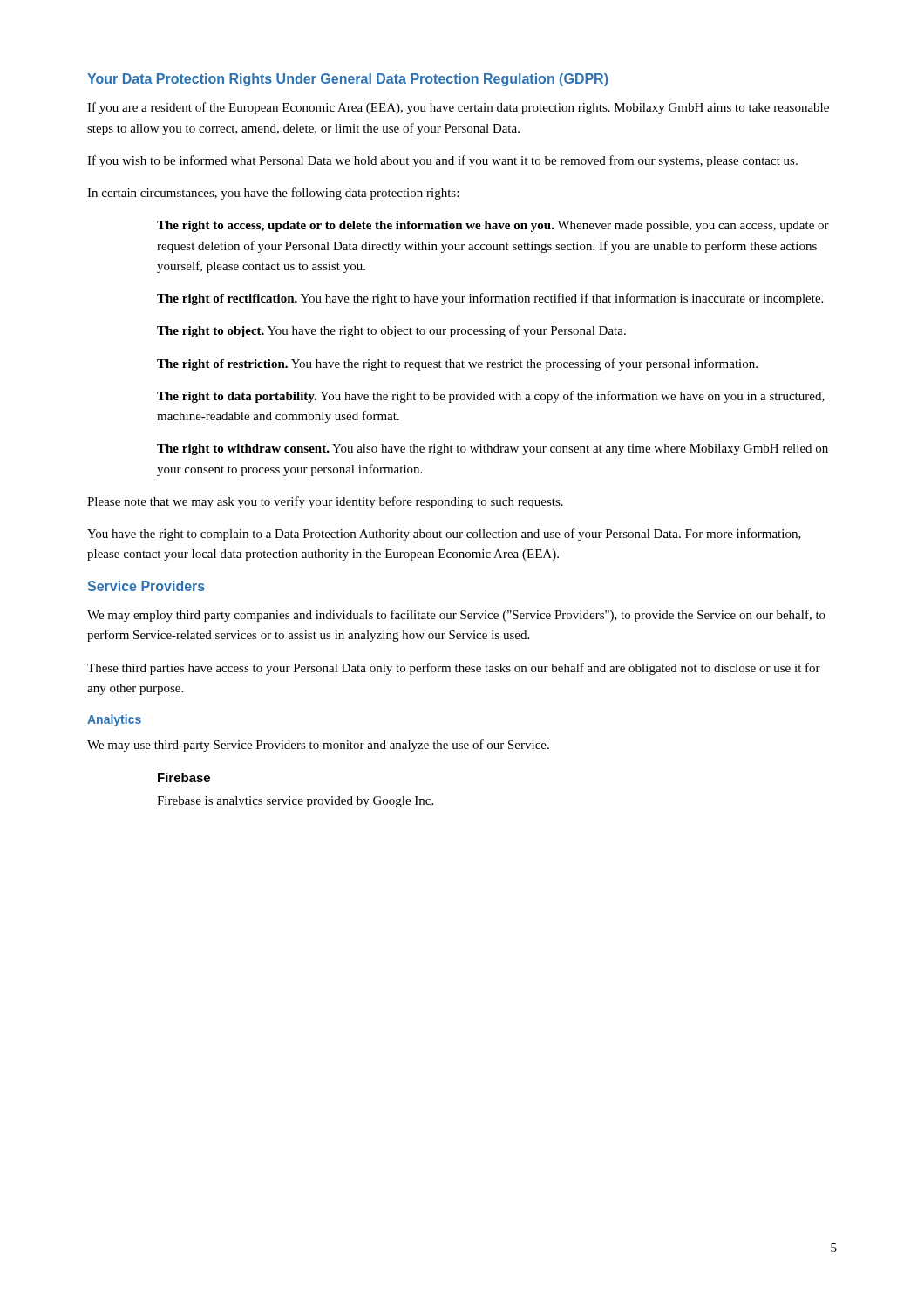Select the text starting "These third parties have access to your"
This screenshot has width=924, height=1308.
pyautogui.click(x=462, y=678)
